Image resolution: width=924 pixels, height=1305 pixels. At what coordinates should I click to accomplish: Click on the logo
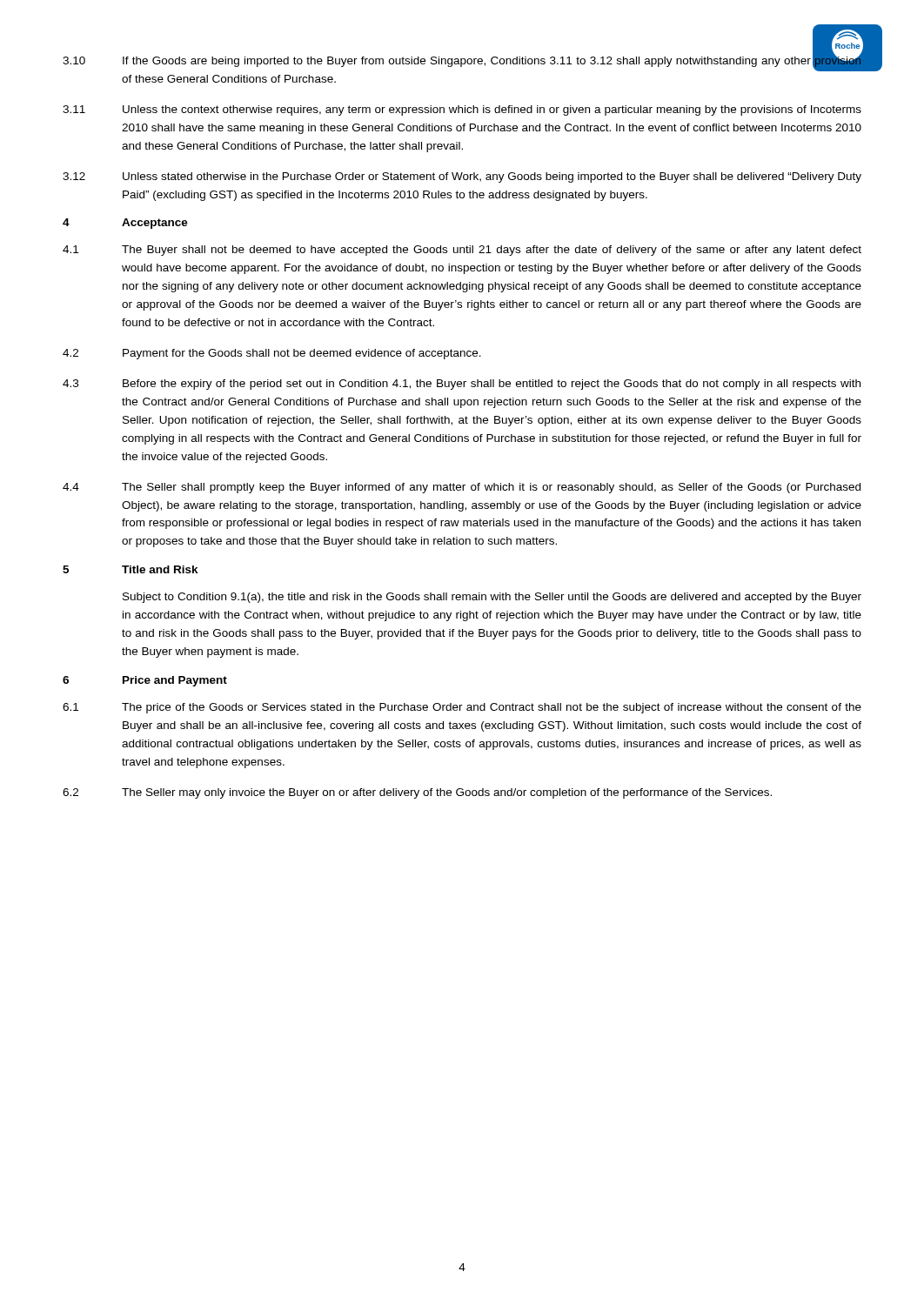click(847, 48)
